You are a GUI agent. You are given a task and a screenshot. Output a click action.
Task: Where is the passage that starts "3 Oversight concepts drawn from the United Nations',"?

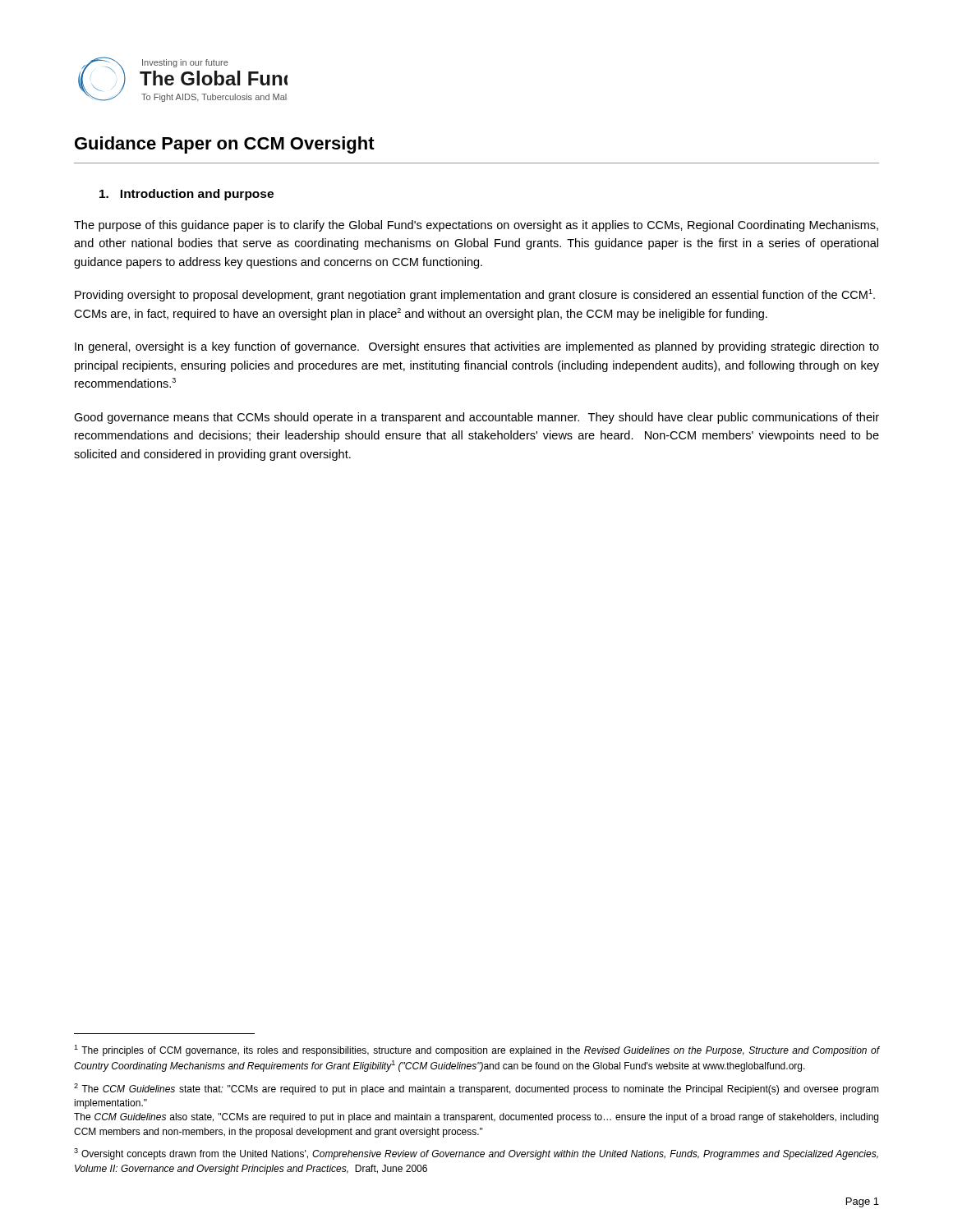coord(476,1160)
